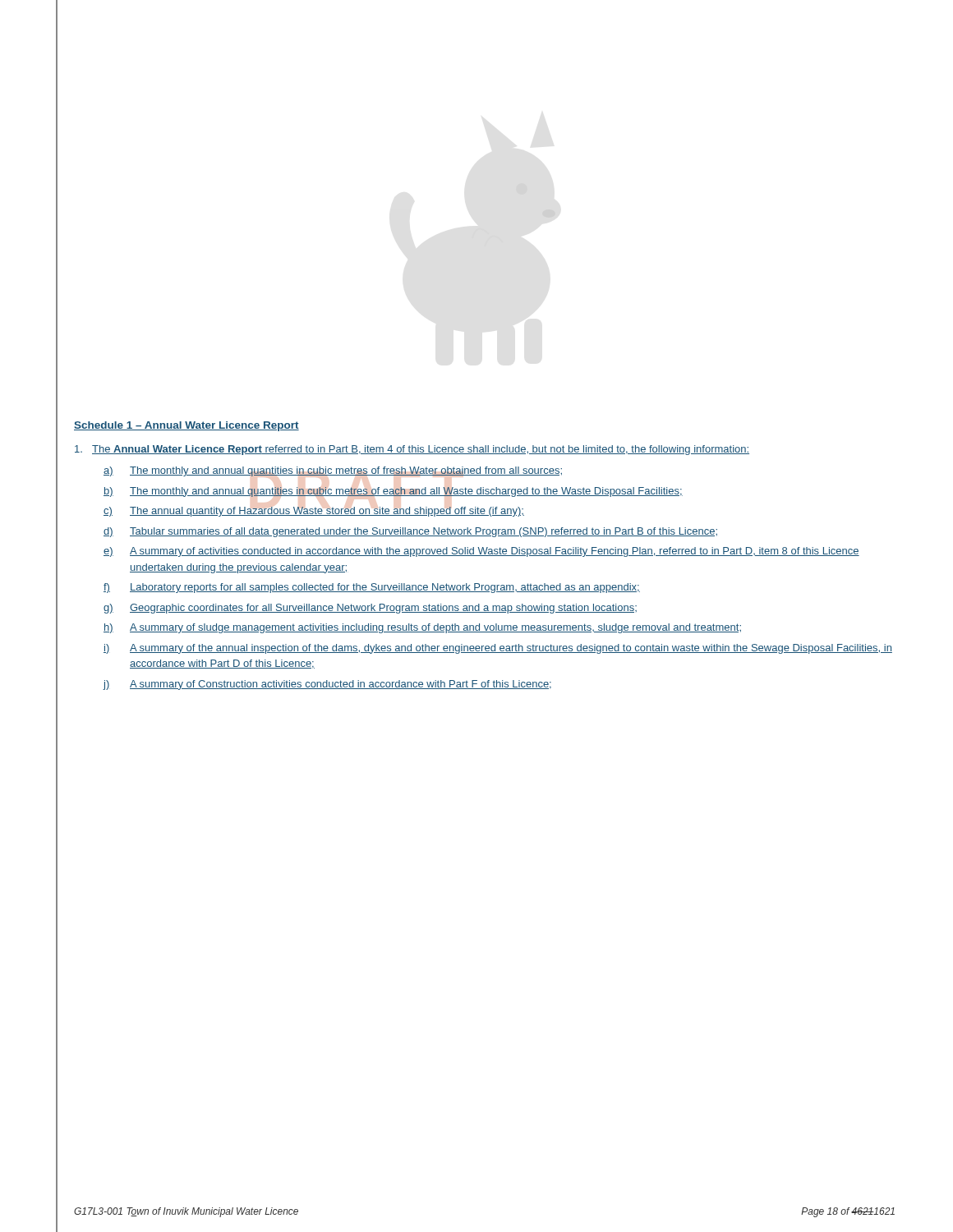Image resolution: width=953 pixels, height=1232 pixels.
Task: Locate the illustration
Action: click(476, 222)
